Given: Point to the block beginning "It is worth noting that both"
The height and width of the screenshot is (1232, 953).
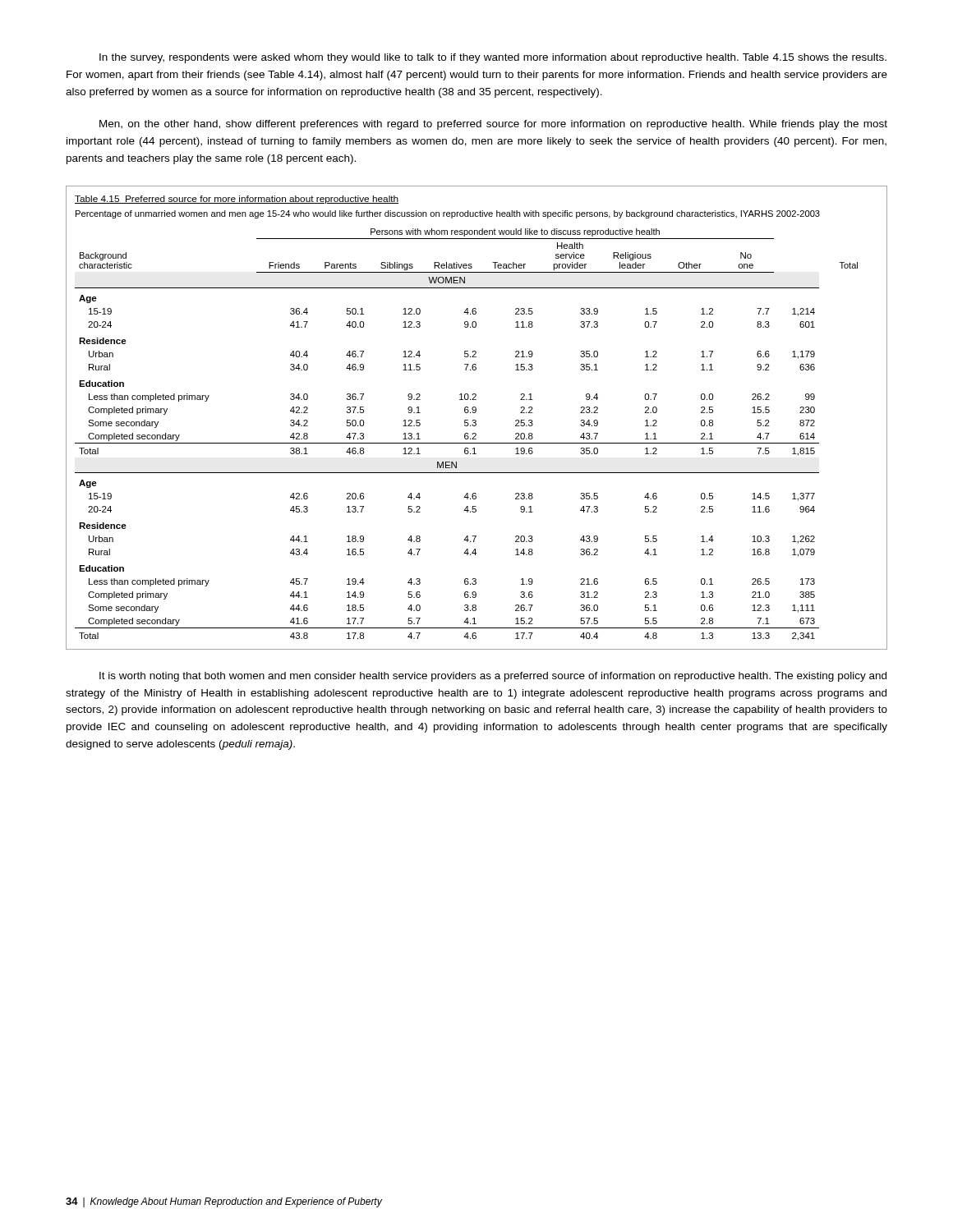Looking at the screenshot, I should (476, 710).
